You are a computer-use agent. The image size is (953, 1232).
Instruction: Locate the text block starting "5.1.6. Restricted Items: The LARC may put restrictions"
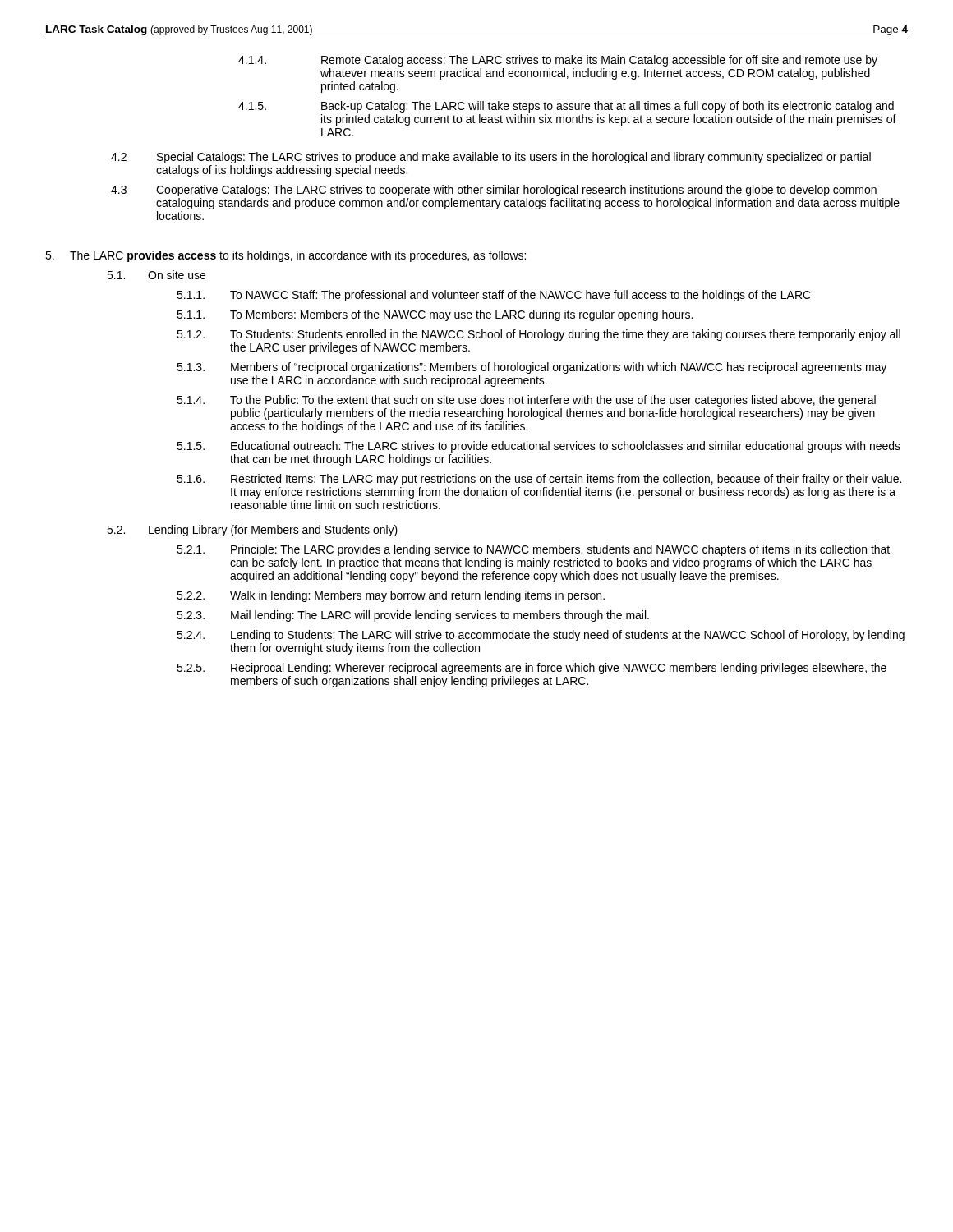[542, 492]
